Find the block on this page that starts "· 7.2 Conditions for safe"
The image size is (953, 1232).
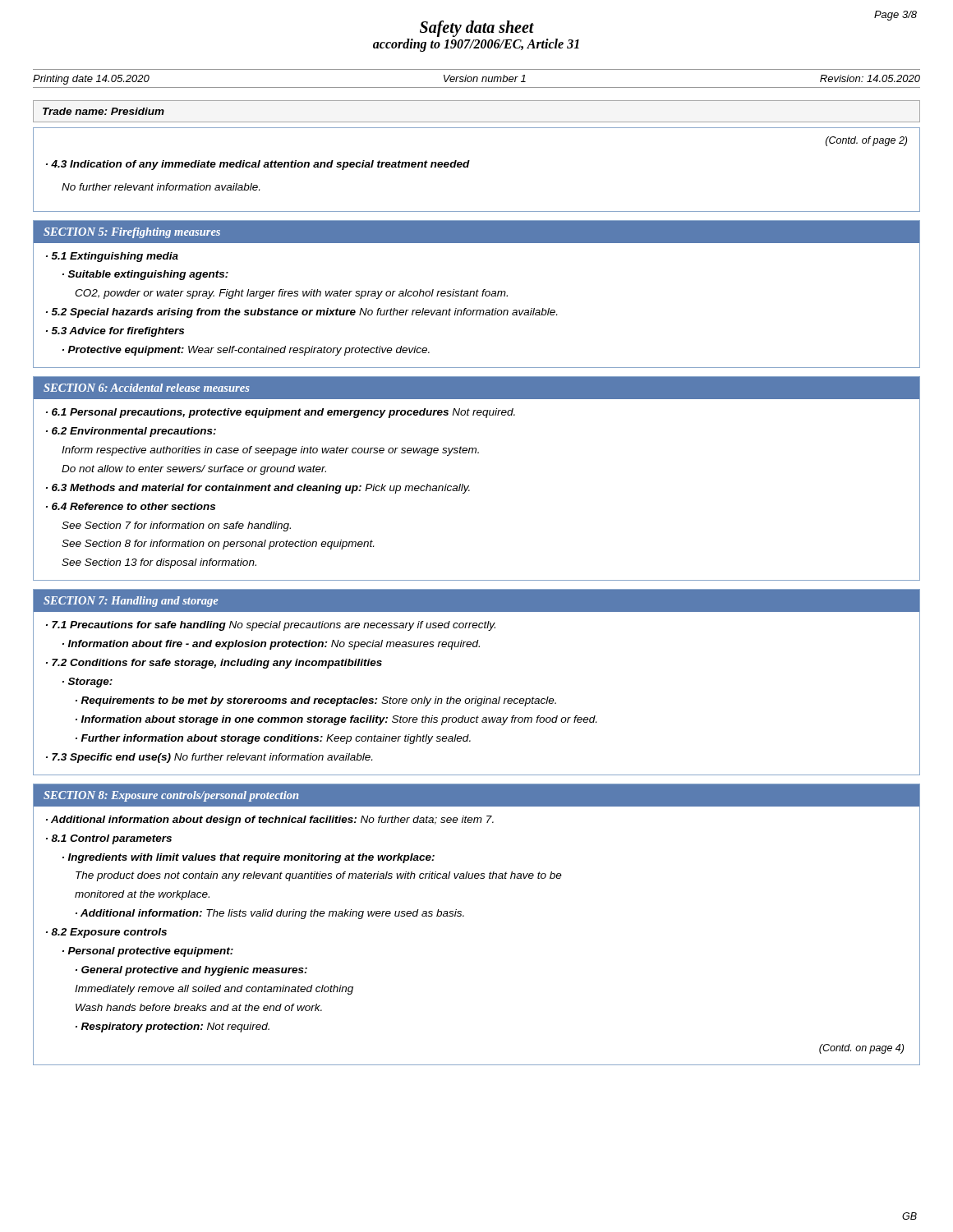476,701
